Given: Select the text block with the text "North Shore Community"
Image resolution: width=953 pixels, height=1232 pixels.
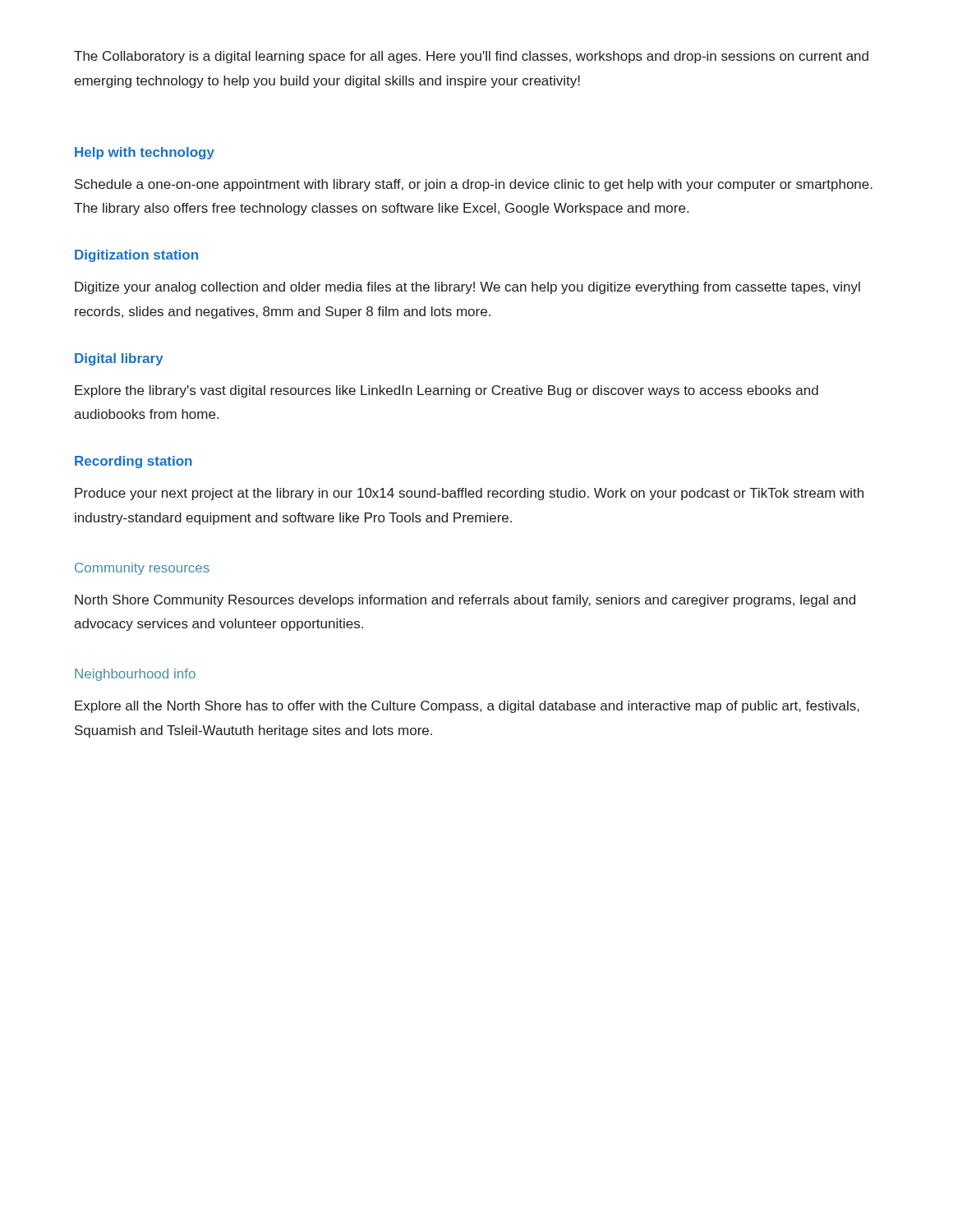Looking at the screenshot, I should click(x=465, y=612).
